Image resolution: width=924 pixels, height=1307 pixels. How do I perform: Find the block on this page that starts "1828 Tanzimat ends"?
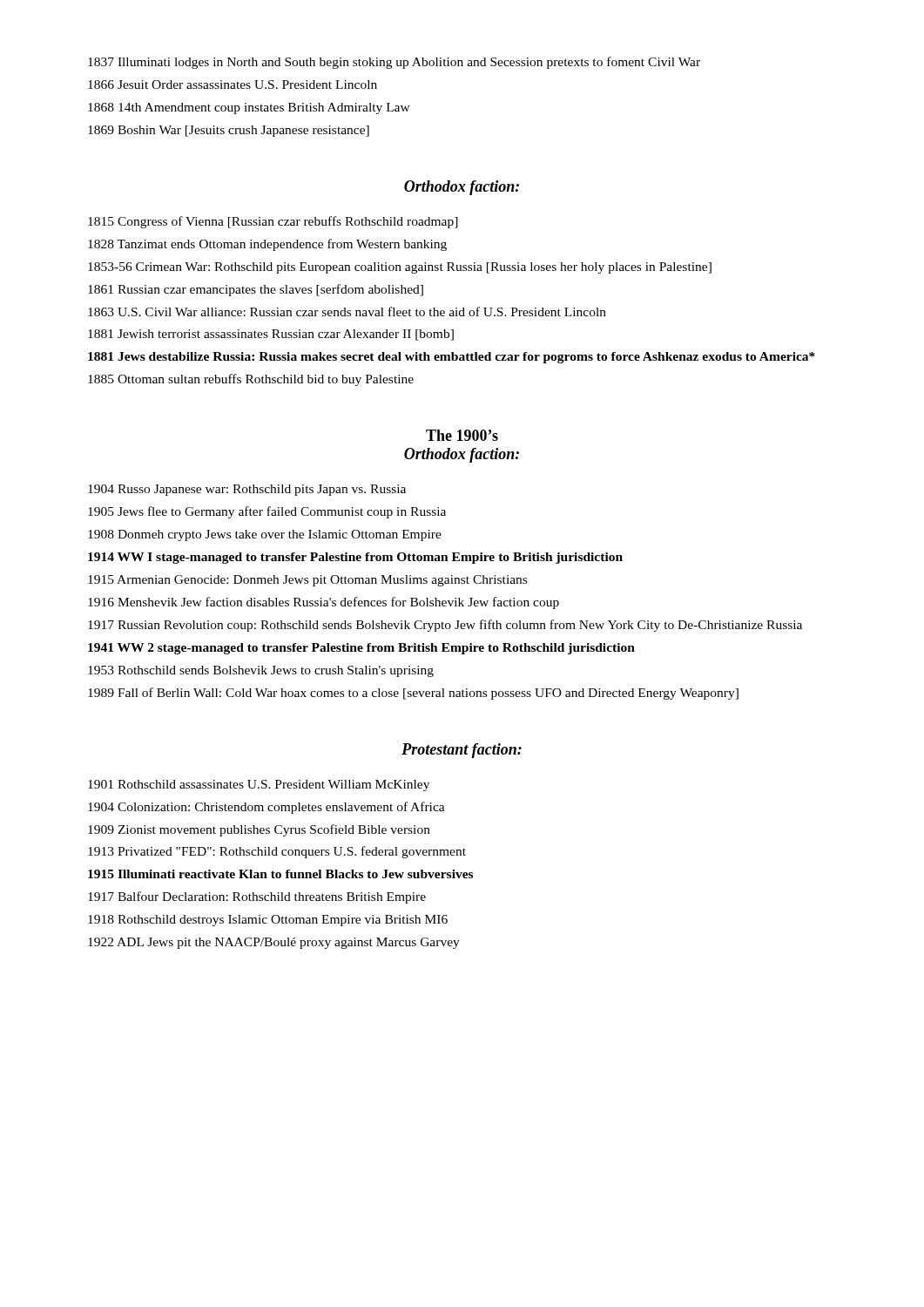[267, 243]
